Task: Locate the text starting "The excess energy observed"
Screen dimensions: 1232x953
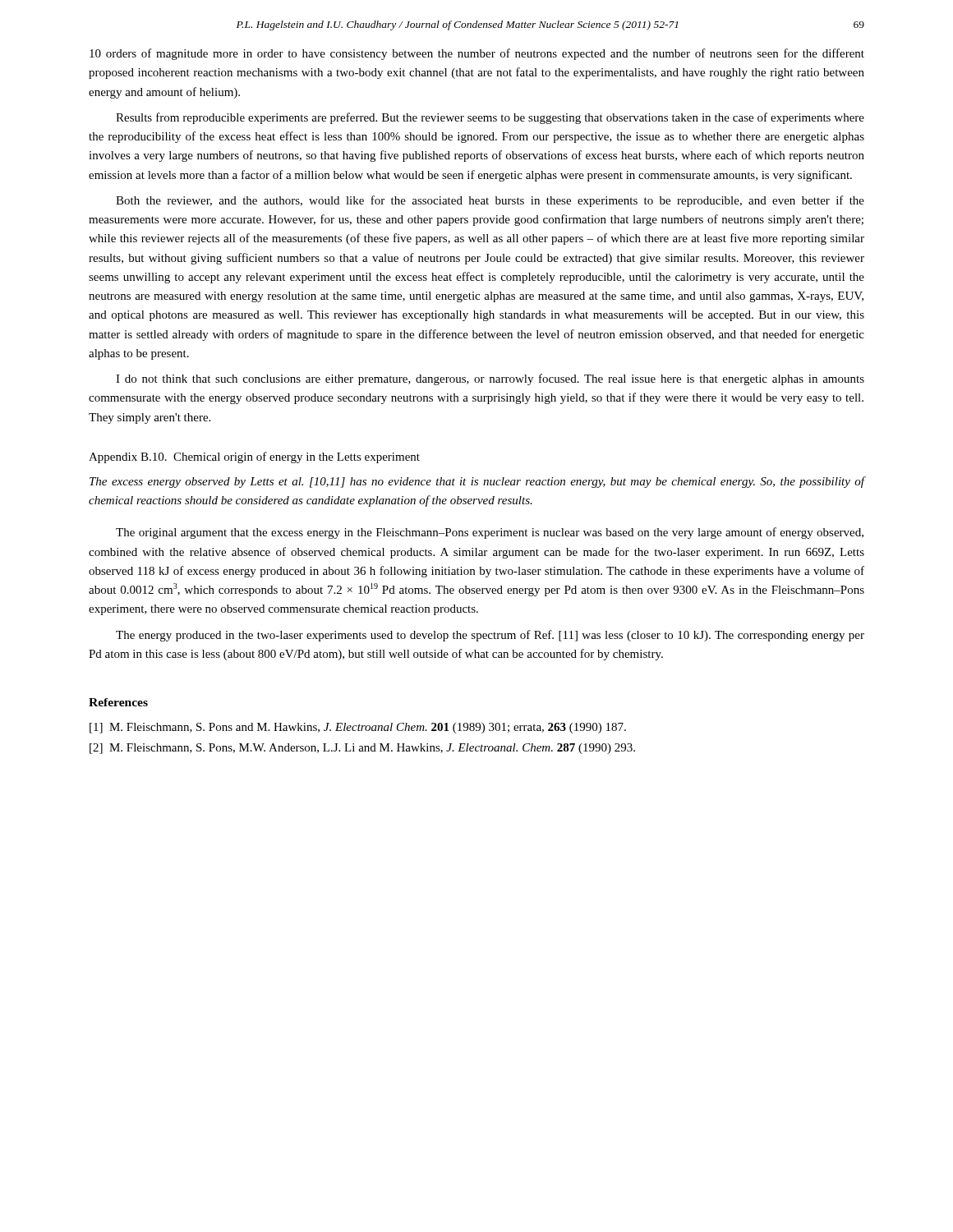Action: [x=476, y=491]
